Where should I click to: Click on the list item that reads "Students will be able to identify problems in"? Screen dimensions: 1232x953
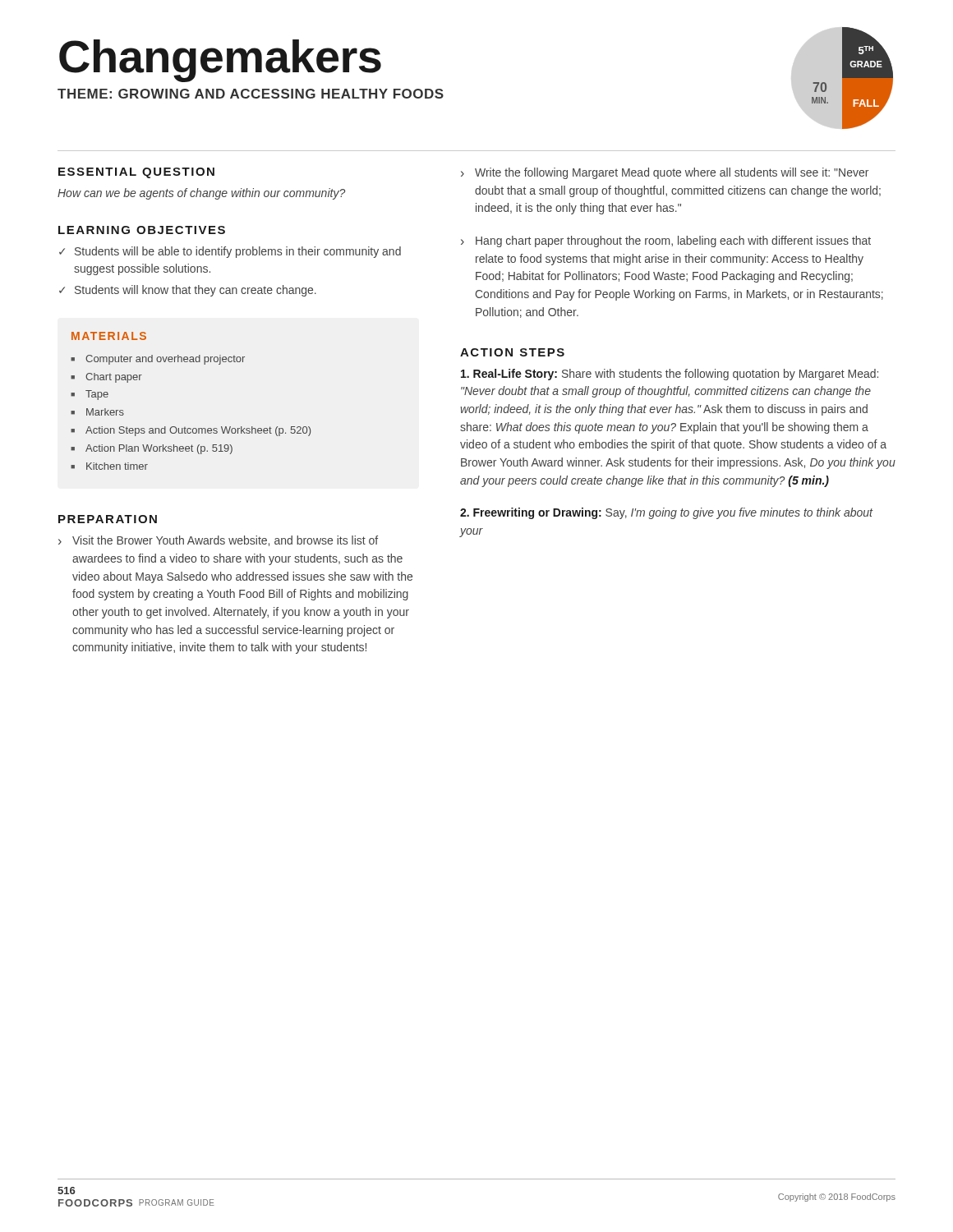coord(238,260)
